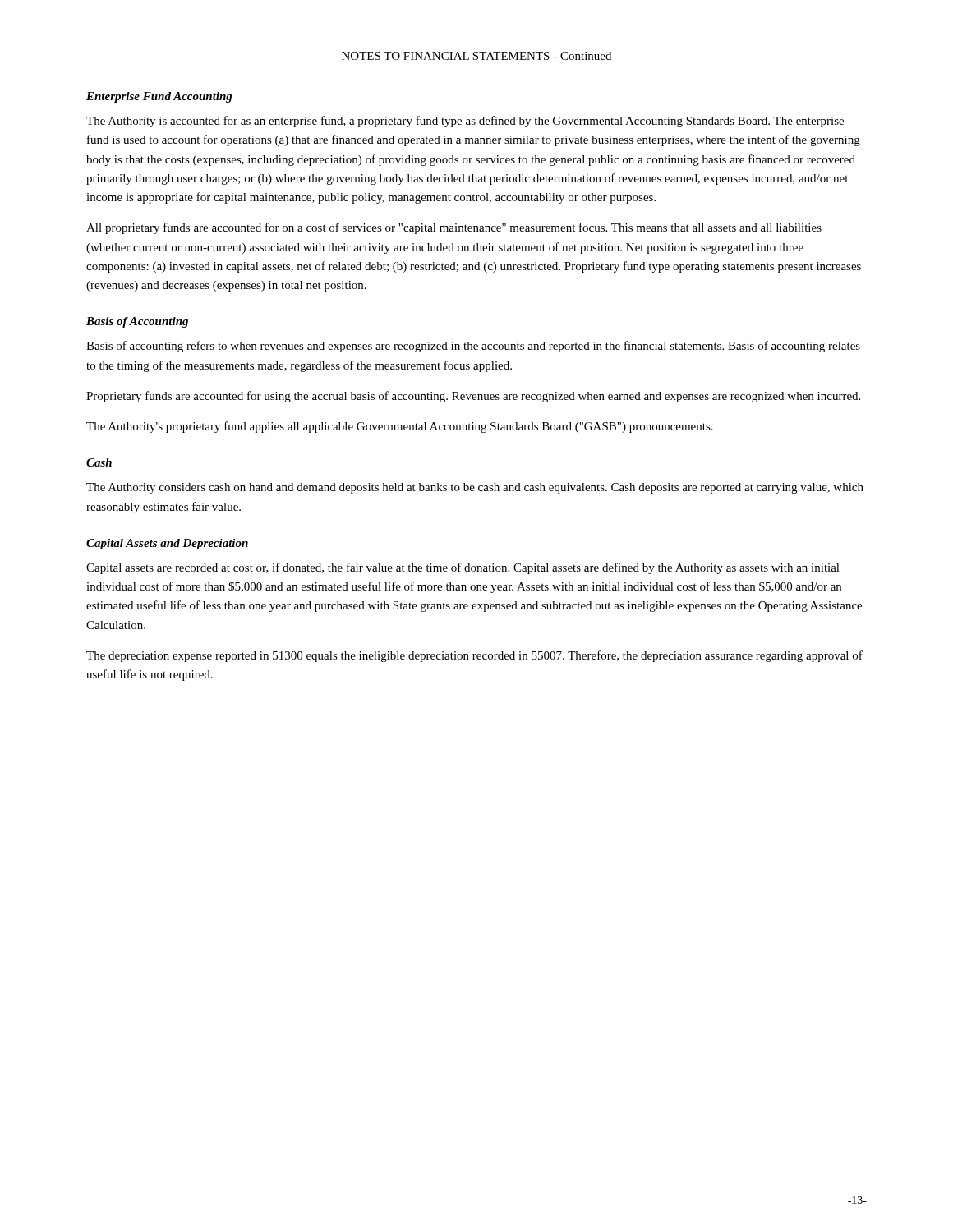This screenshot has width=953, height=1232.
Task: Point to the block beginning "The Authority is accounted"
Action: tap(473, 159)
